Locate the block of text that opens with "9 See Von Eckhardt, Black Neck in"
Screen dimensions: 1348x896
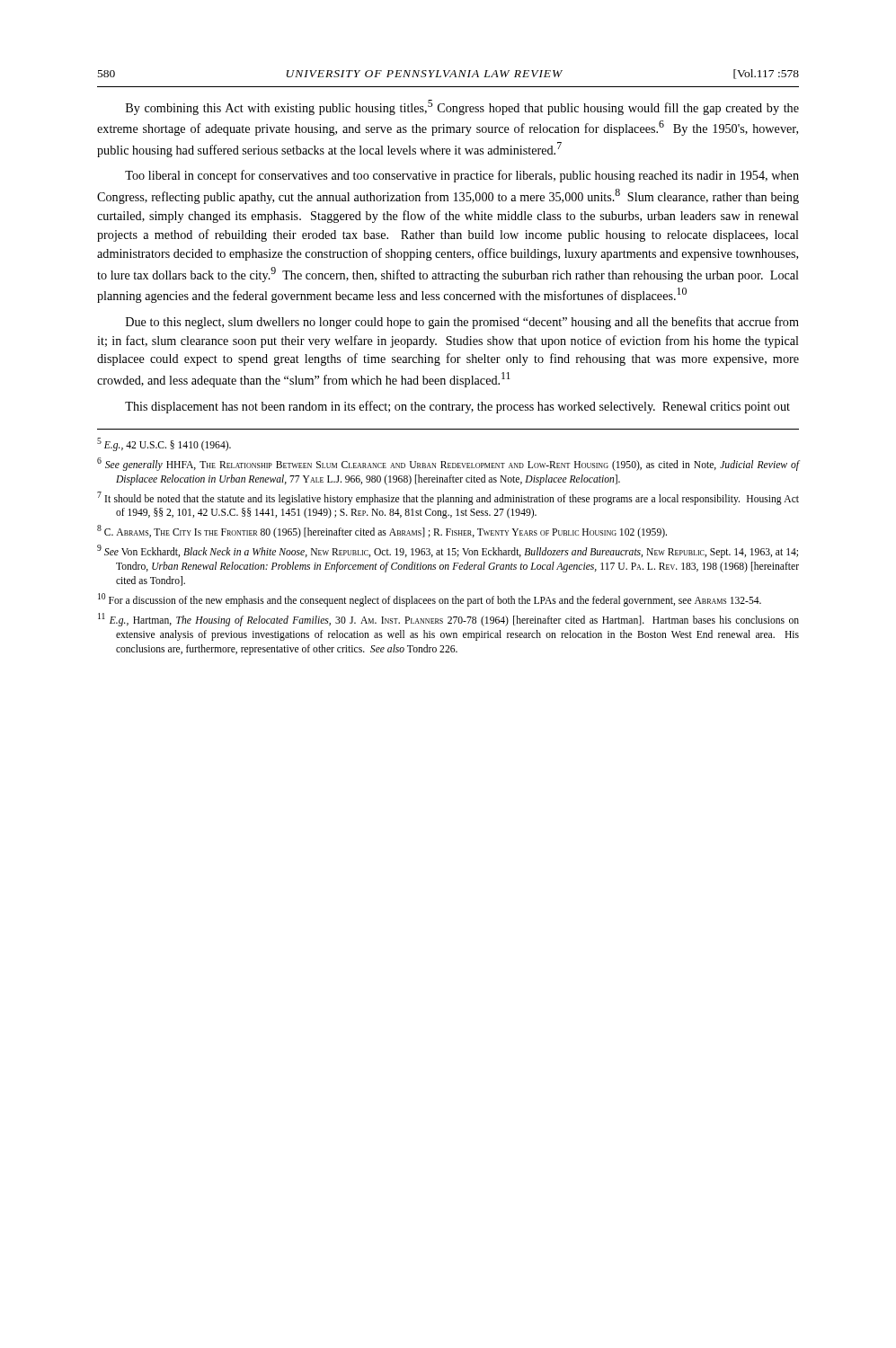[448, 565]
